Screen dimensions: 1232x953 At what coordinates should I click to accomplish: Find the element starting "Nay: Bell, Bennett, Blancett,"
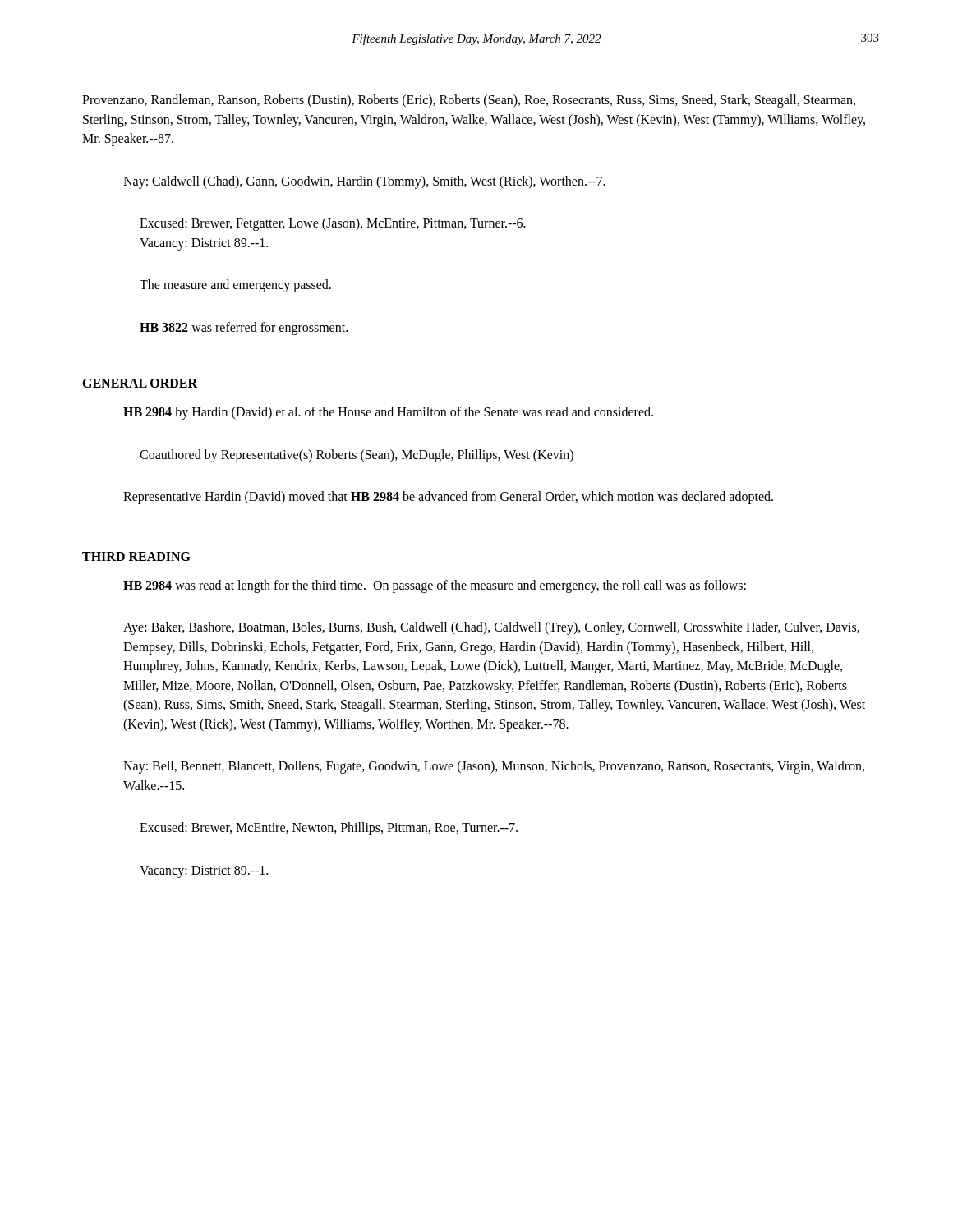[494, 776]
